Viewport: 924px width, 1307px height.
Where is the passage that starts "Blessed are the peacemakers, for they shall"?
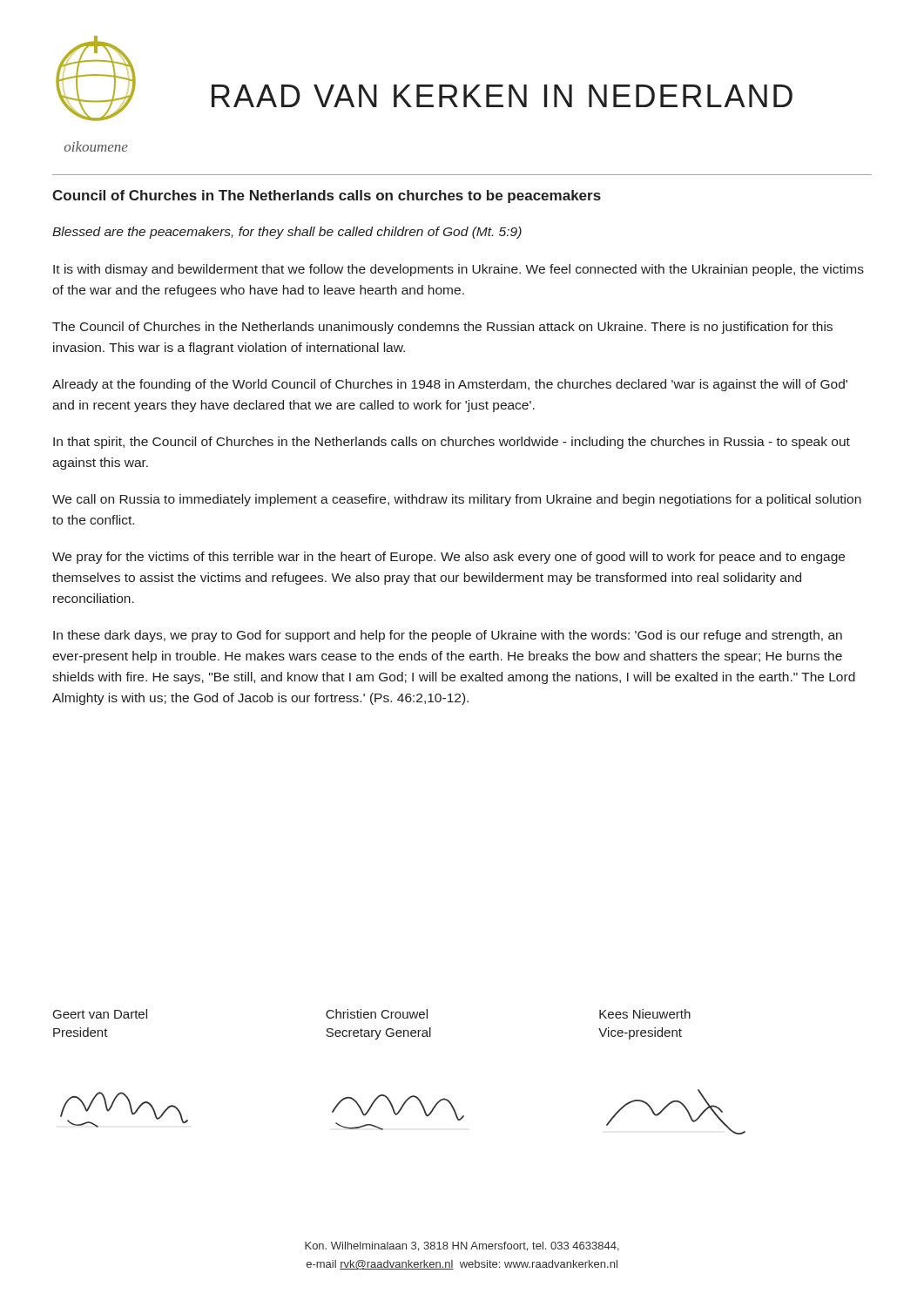point(462,232)
